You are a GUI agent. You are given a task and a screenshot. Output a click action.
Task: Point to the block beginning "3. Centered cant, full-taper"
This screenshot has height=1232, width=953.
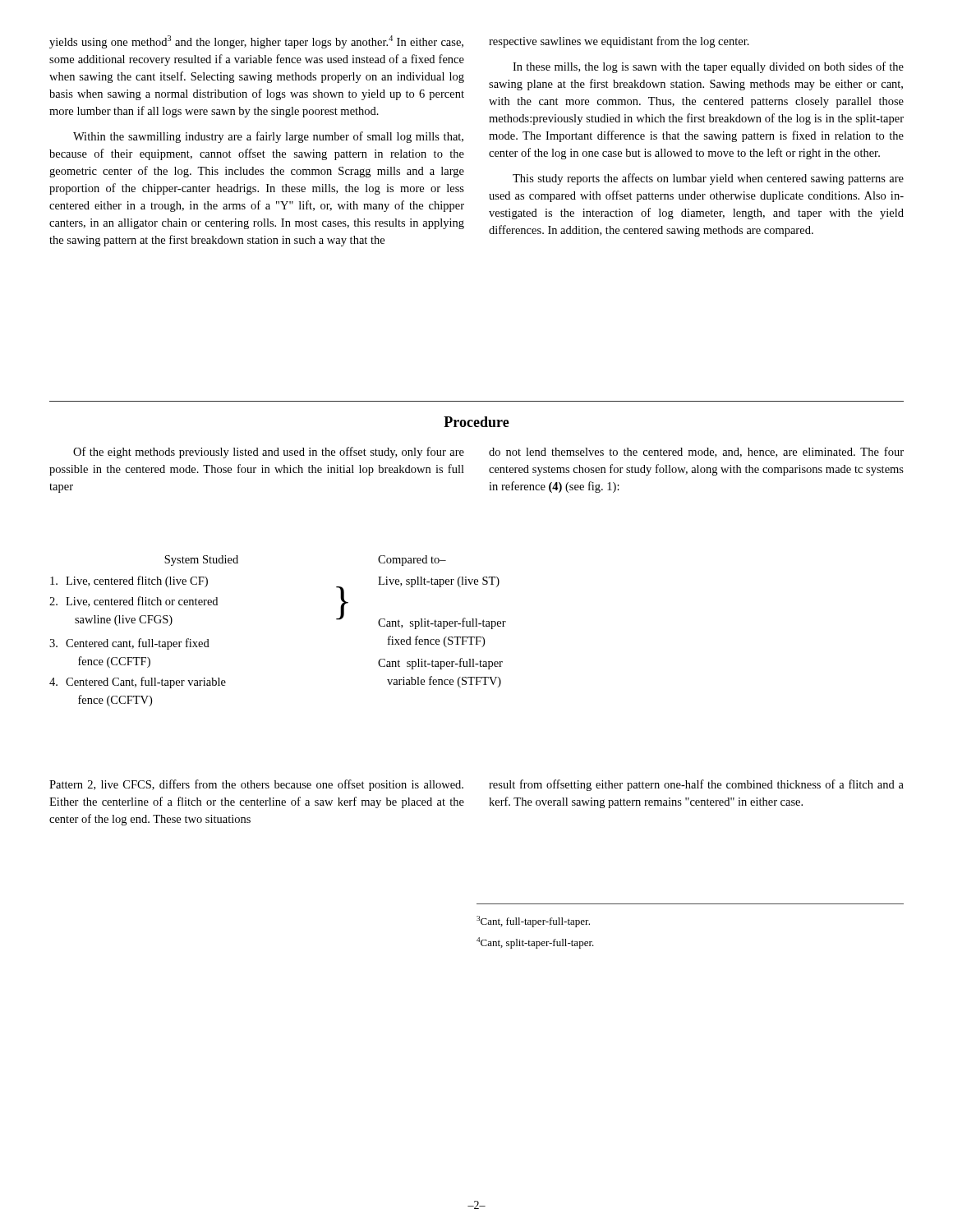coord(129,652)
